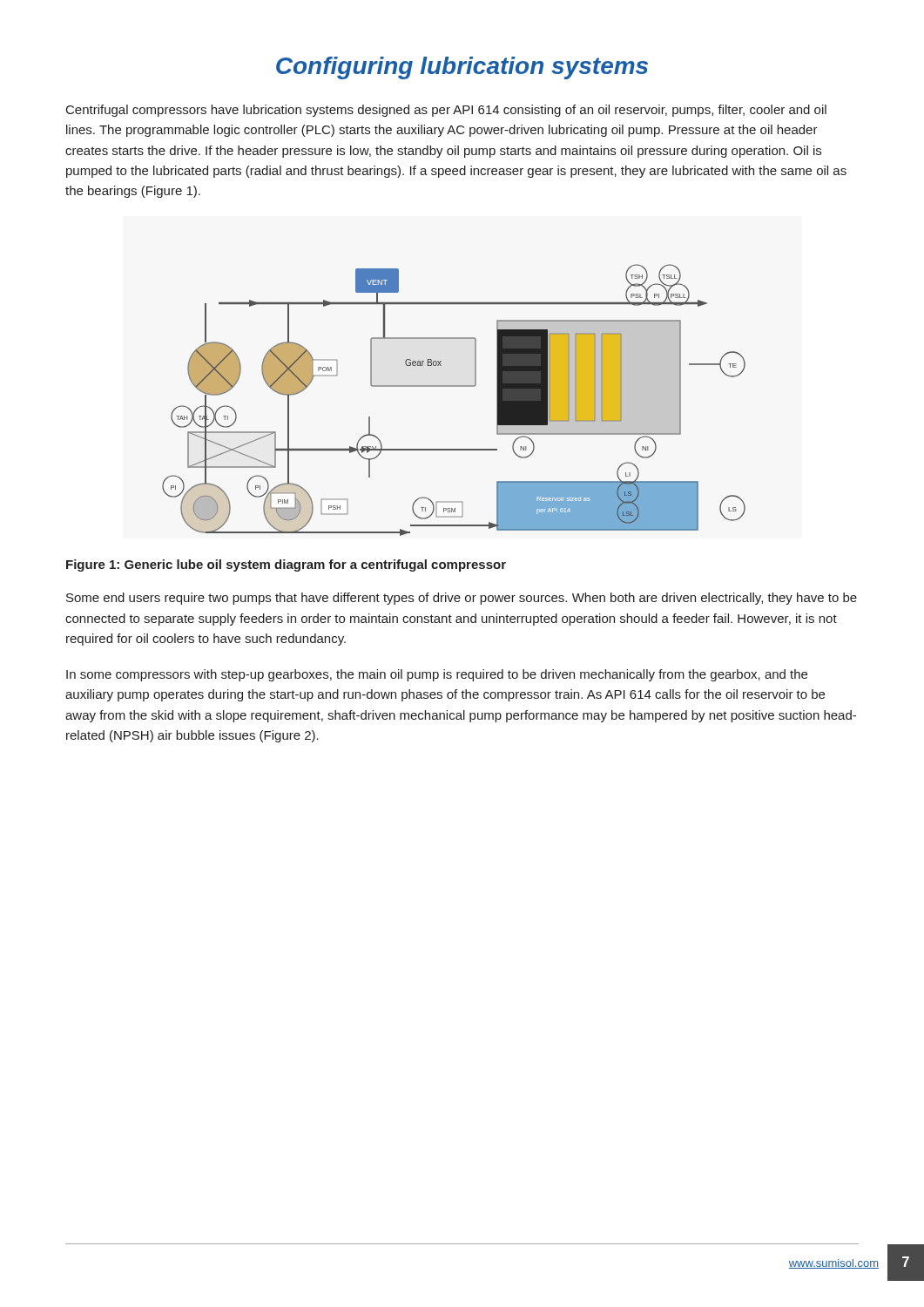Navigate to the text block starting "In some compressors with step-up gearboxes, the main"
Image resolution: width=924 pixels, height=1307 pixels.
[x=461, y=704]
